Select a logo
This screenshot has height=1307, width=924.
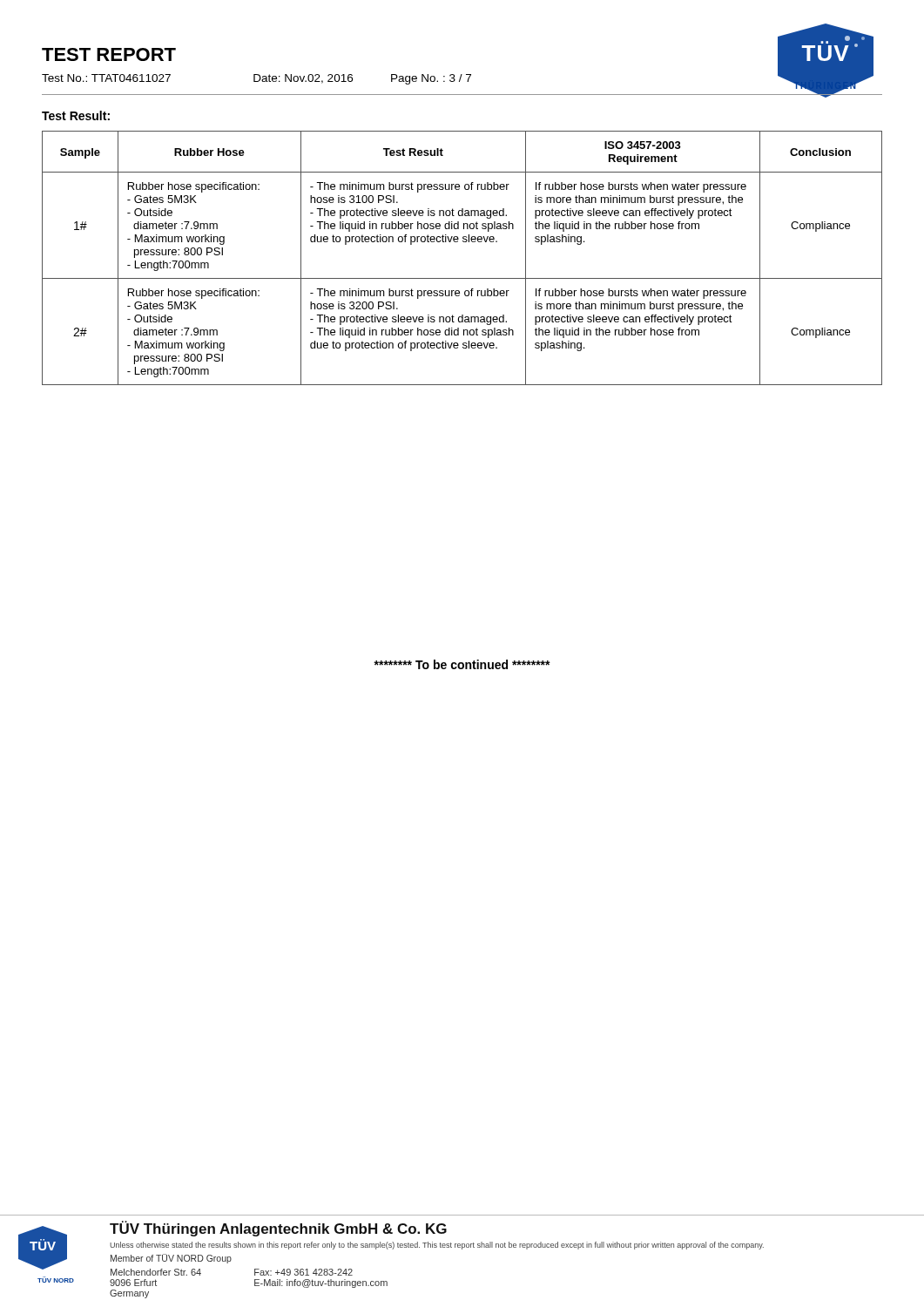[826, 61]
